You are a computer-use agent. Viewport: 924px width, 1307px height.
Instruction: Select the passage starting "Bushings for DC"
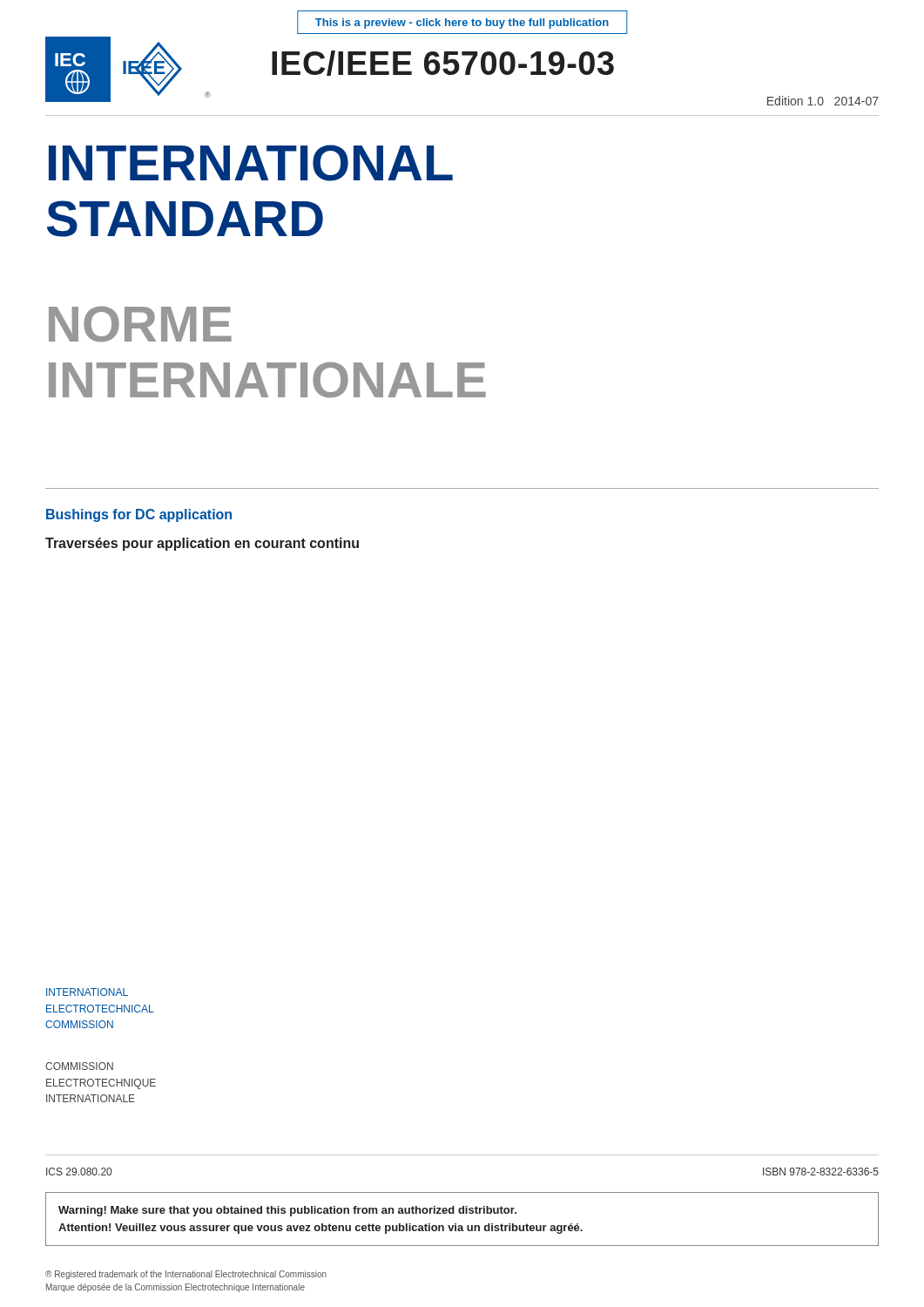[139, 515]
